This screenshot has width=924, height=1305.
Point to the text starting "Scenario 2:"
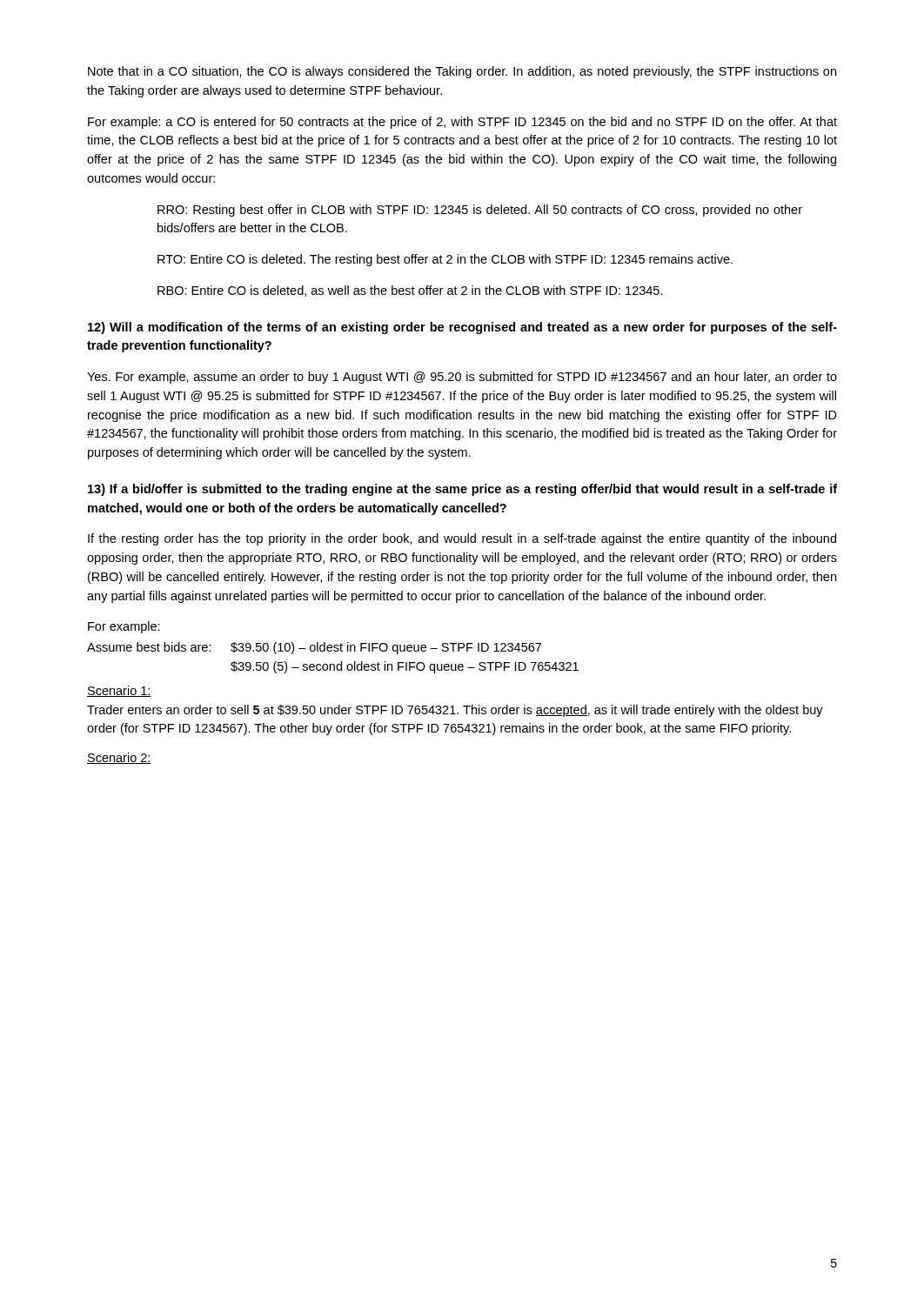(x=119, y=758)
